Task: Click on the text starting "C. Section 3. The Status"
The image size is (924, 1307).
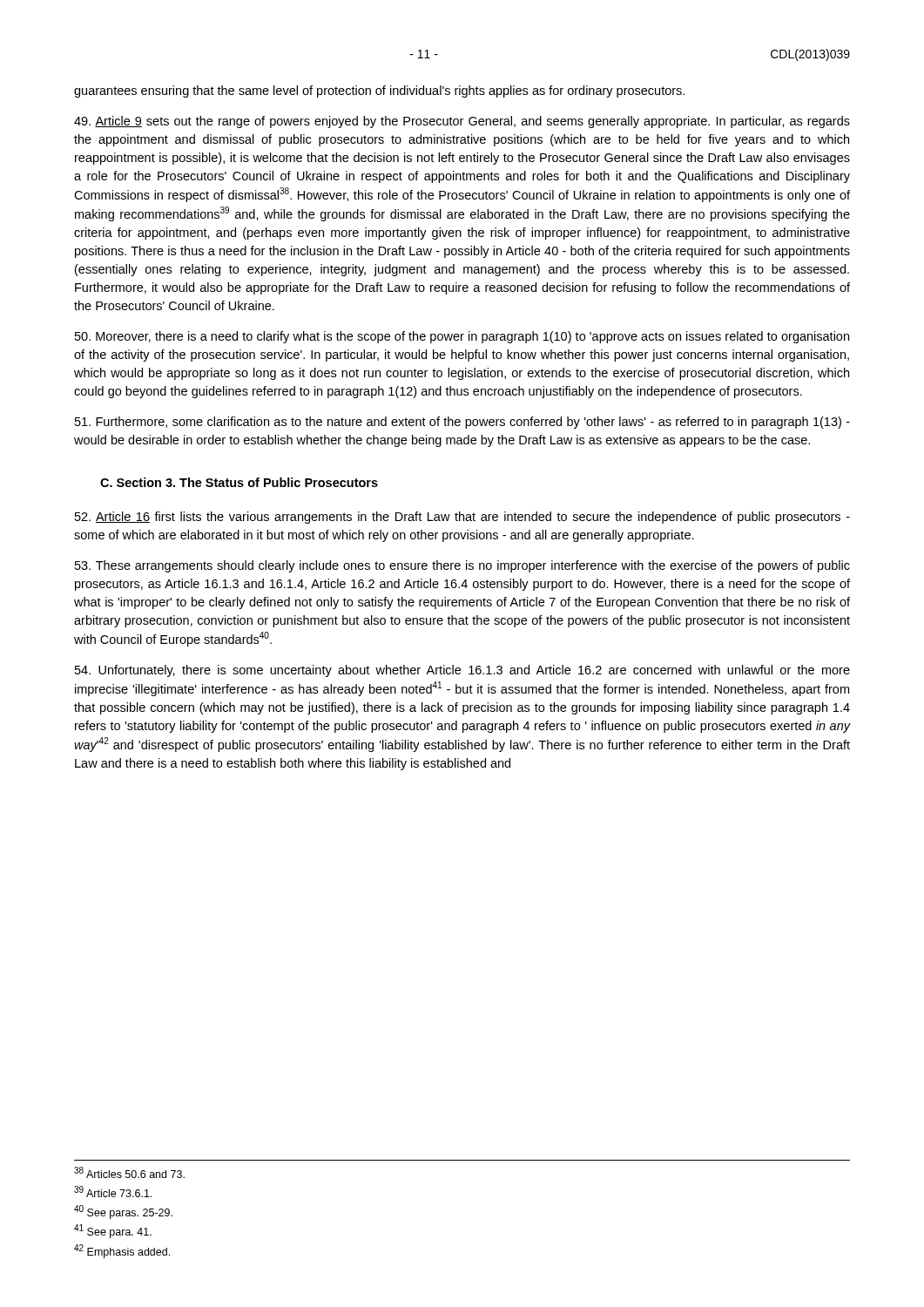Action: (239, 483)
